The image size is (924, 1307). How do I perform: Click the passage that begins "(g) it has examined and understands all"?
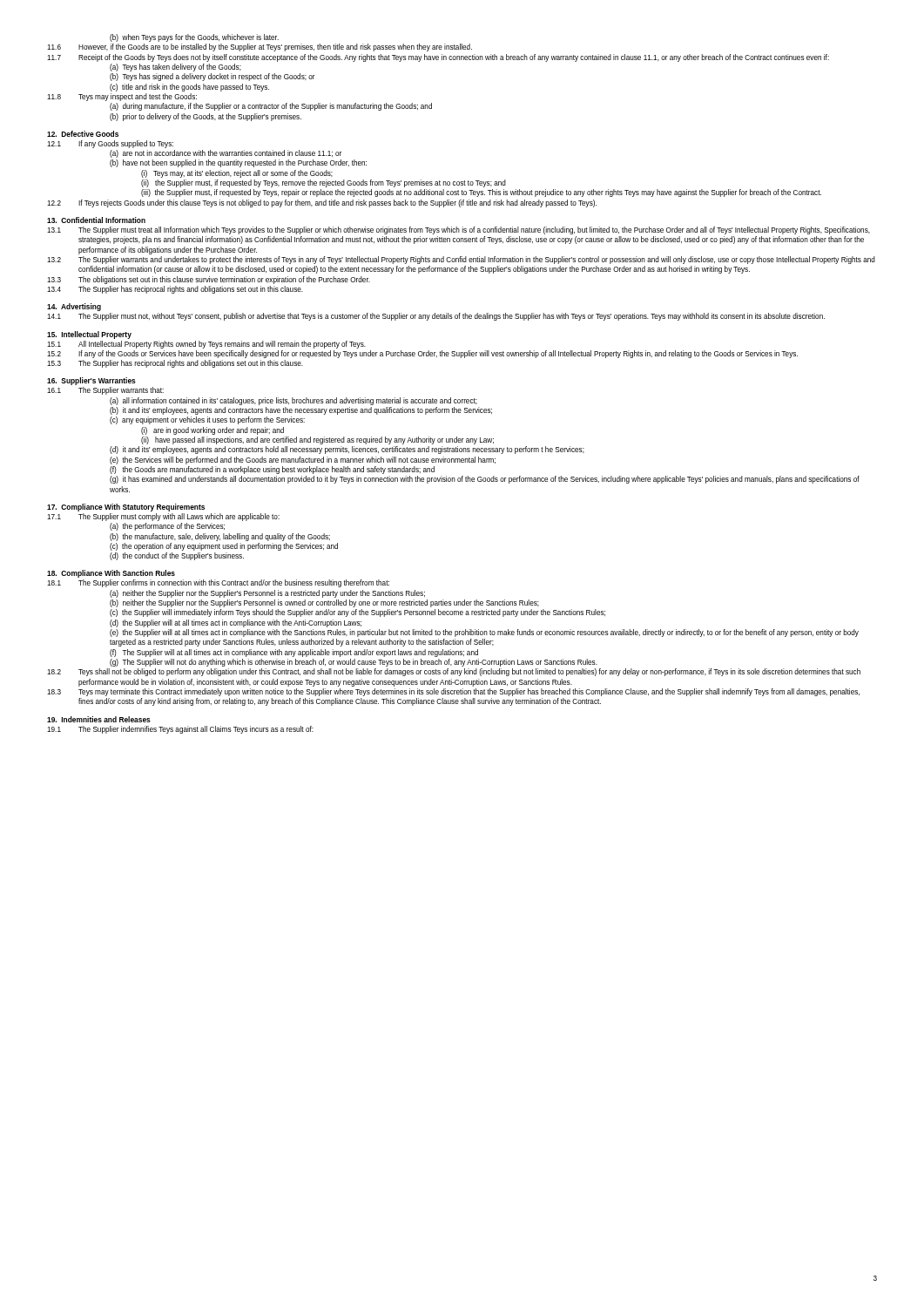(462, 485)
